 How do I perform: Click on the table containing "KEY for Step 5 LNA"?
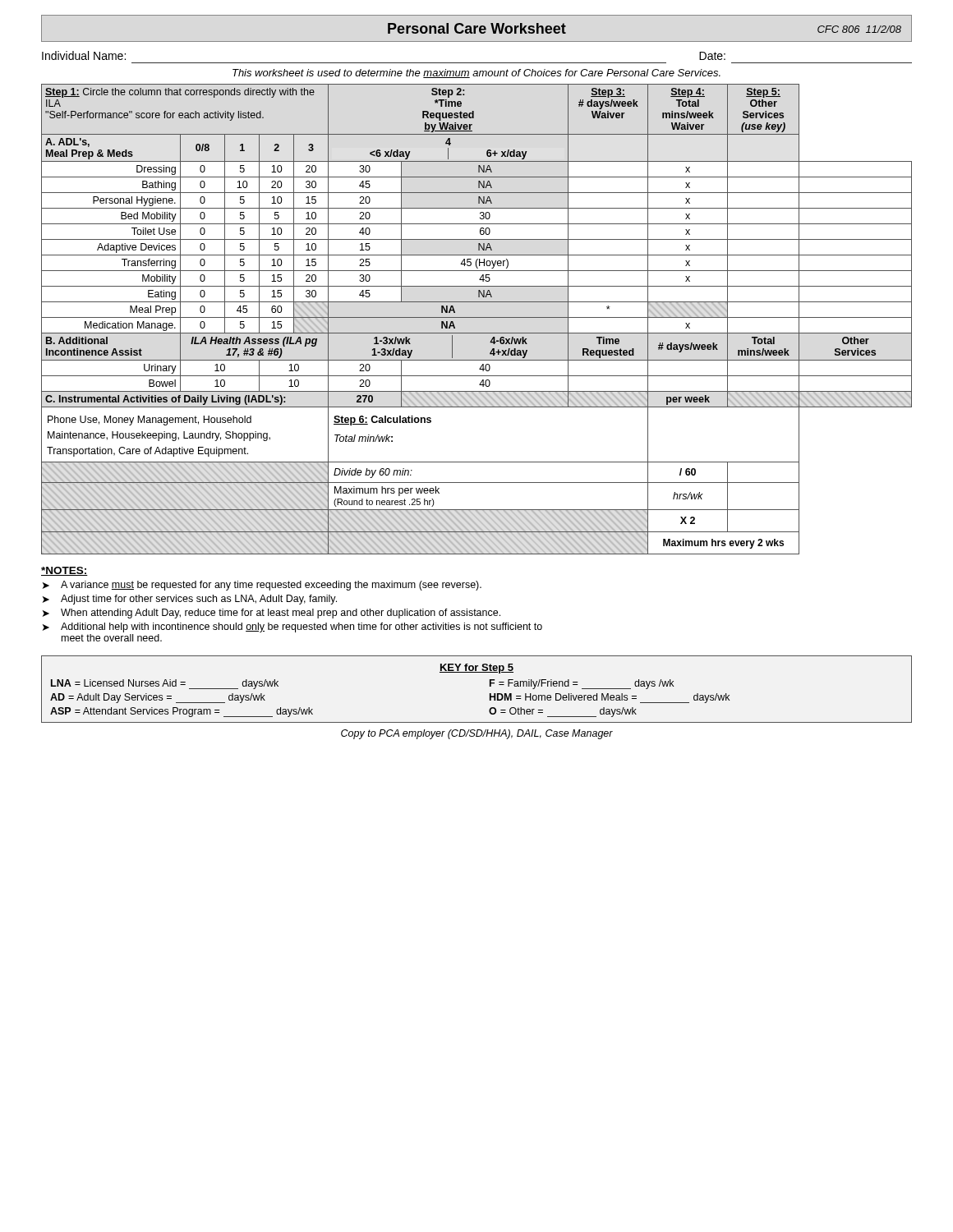[476, 689]
